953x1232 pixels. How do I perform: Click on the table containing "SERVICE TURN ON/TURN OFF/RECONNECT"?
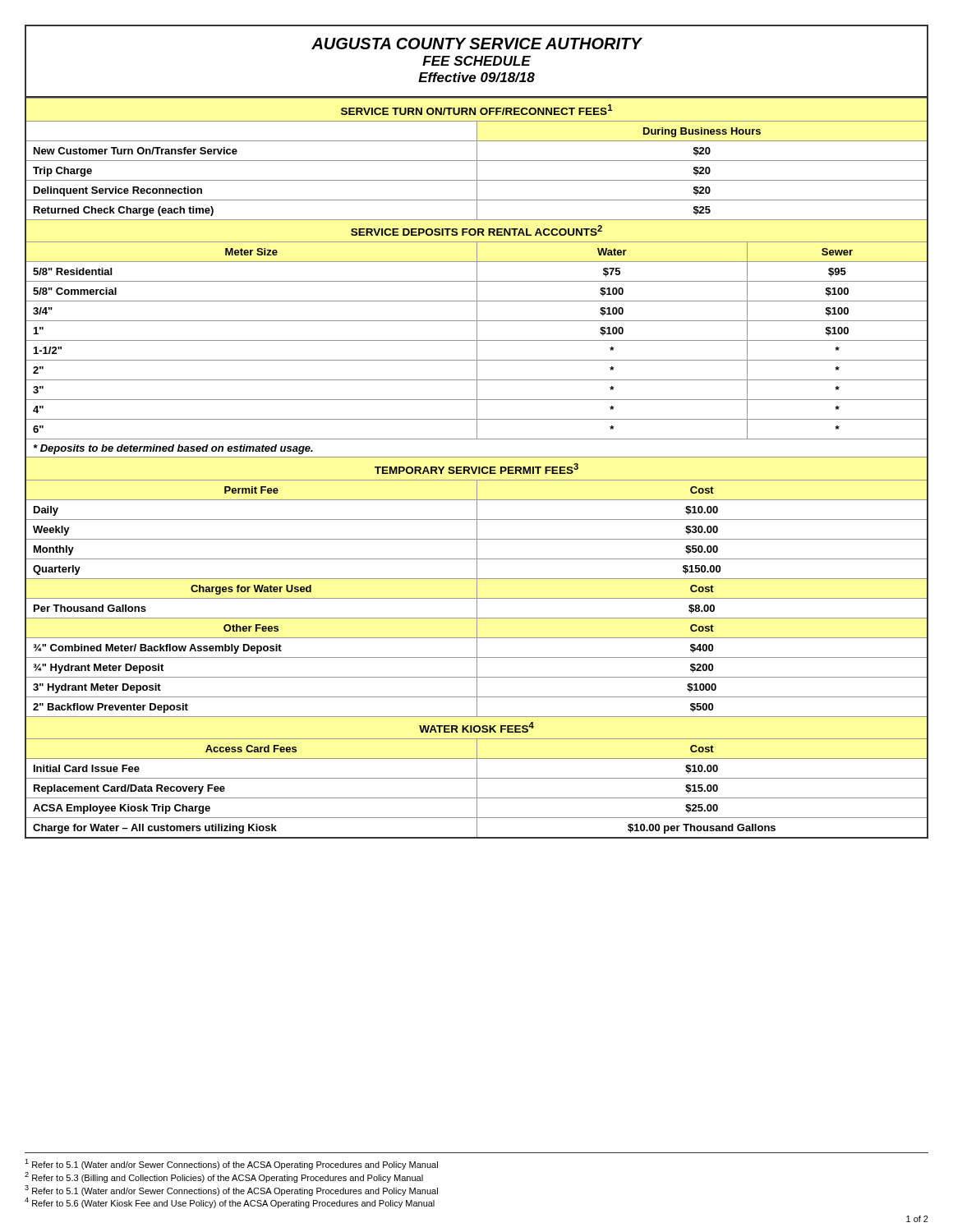[476, 468]
